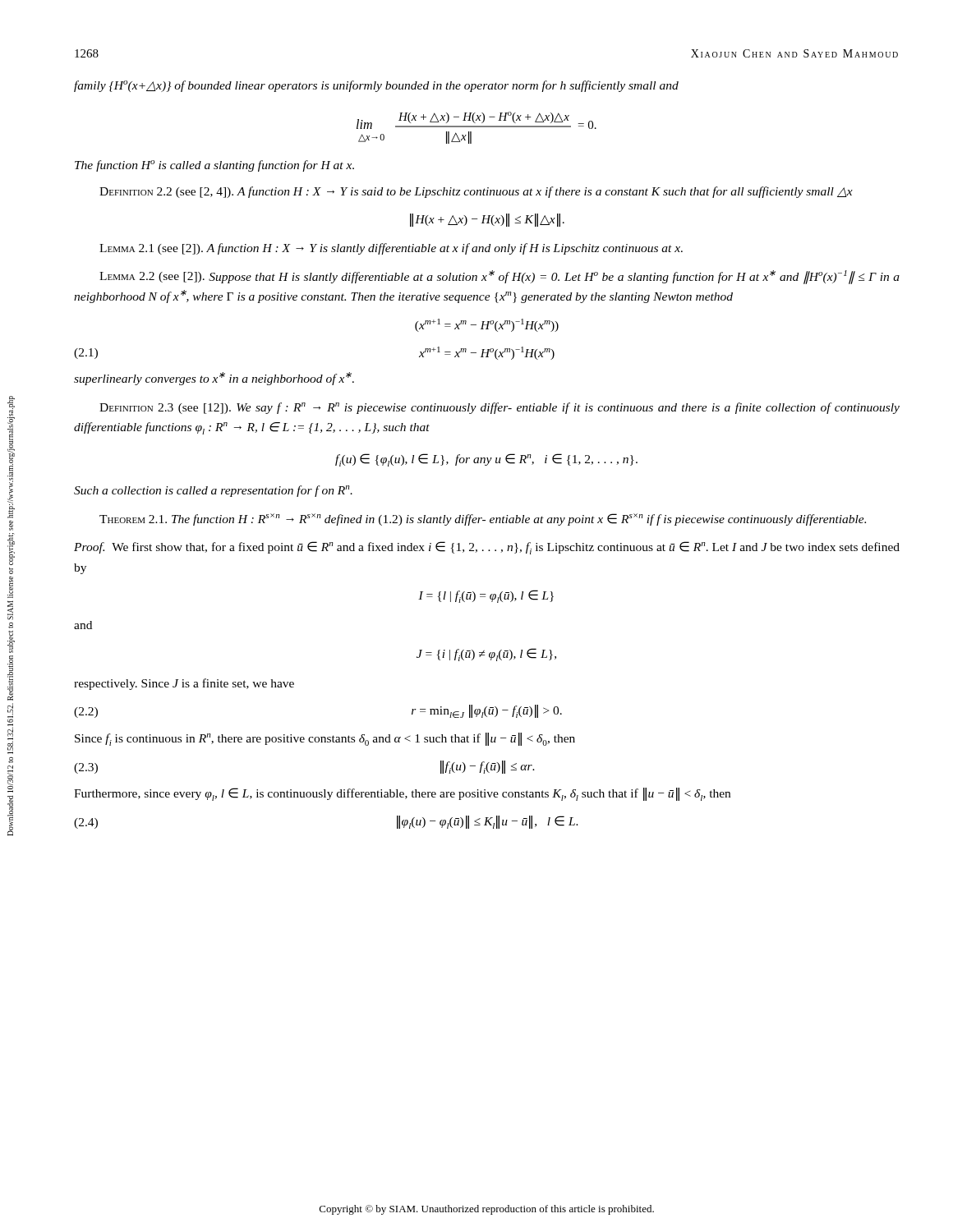Where is the passage that starts "Lemma 2.2 (see [2])."?
The height and width of the screenshot is (1232, 953).
(487, 327)
